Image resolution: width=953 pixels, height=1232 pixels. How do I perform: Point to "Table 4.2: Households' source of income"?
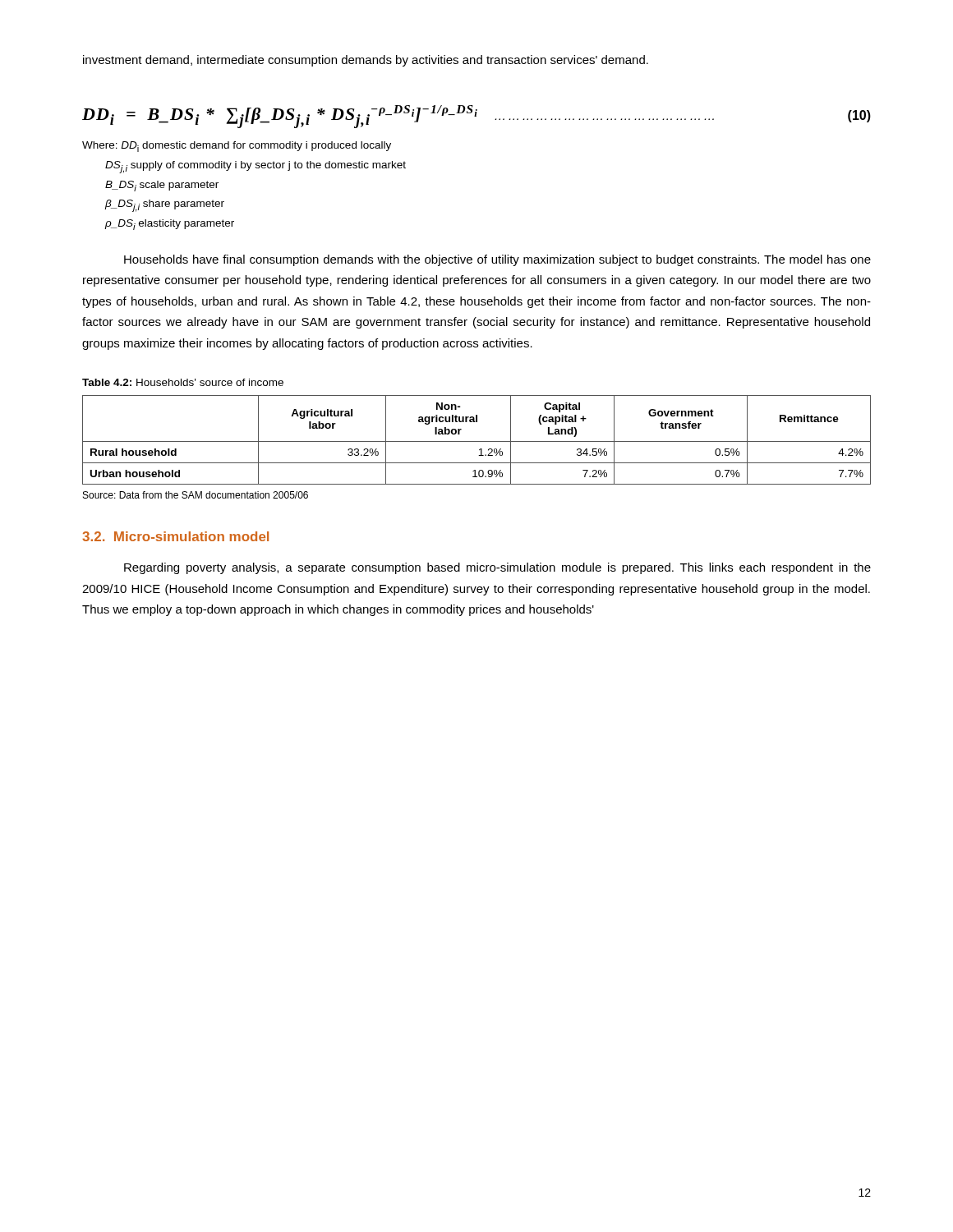click(x=183, y=382)
